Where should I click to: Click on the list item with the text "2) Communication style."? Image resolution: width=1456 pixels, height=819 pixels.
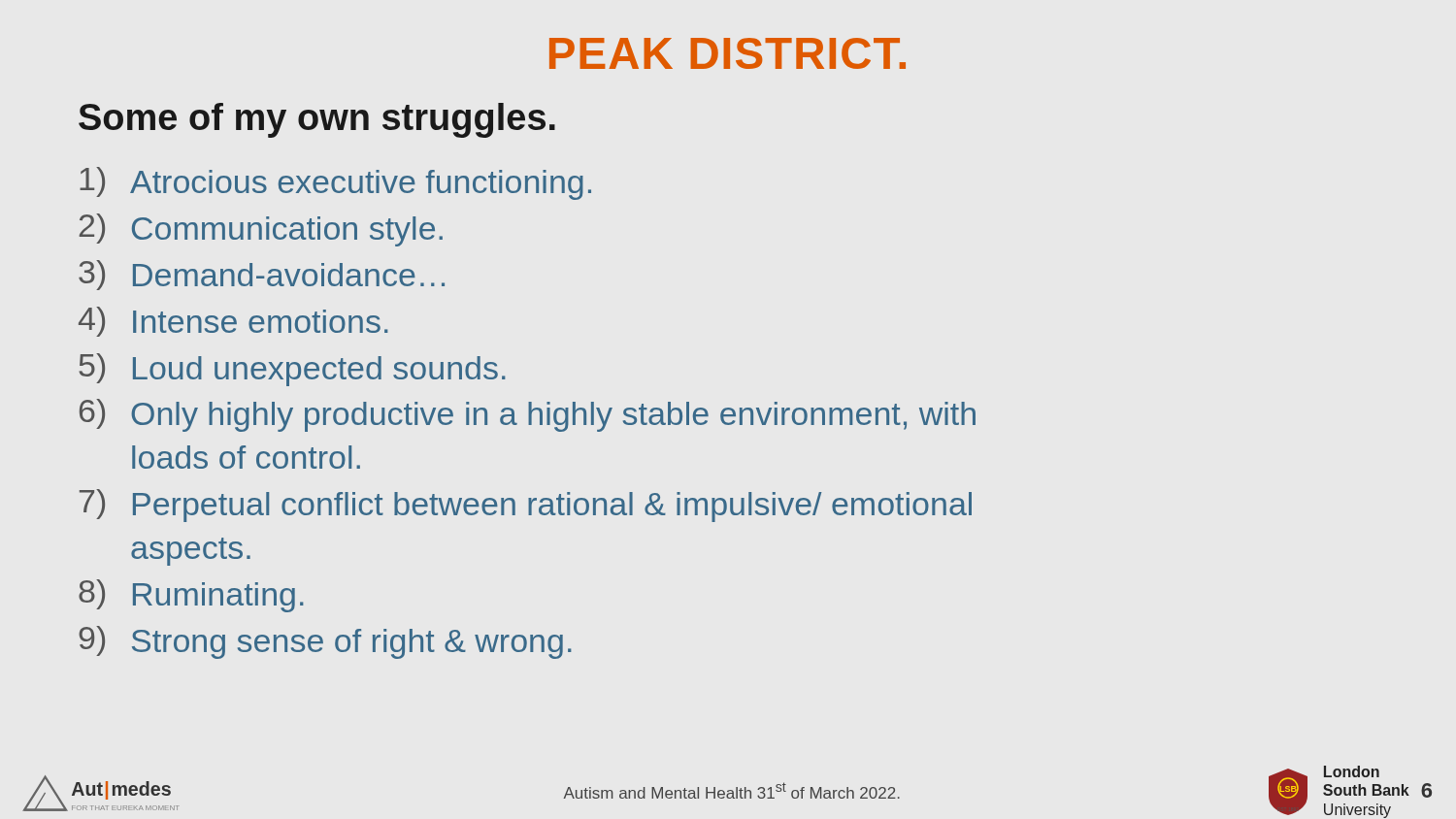click(262, 228)
